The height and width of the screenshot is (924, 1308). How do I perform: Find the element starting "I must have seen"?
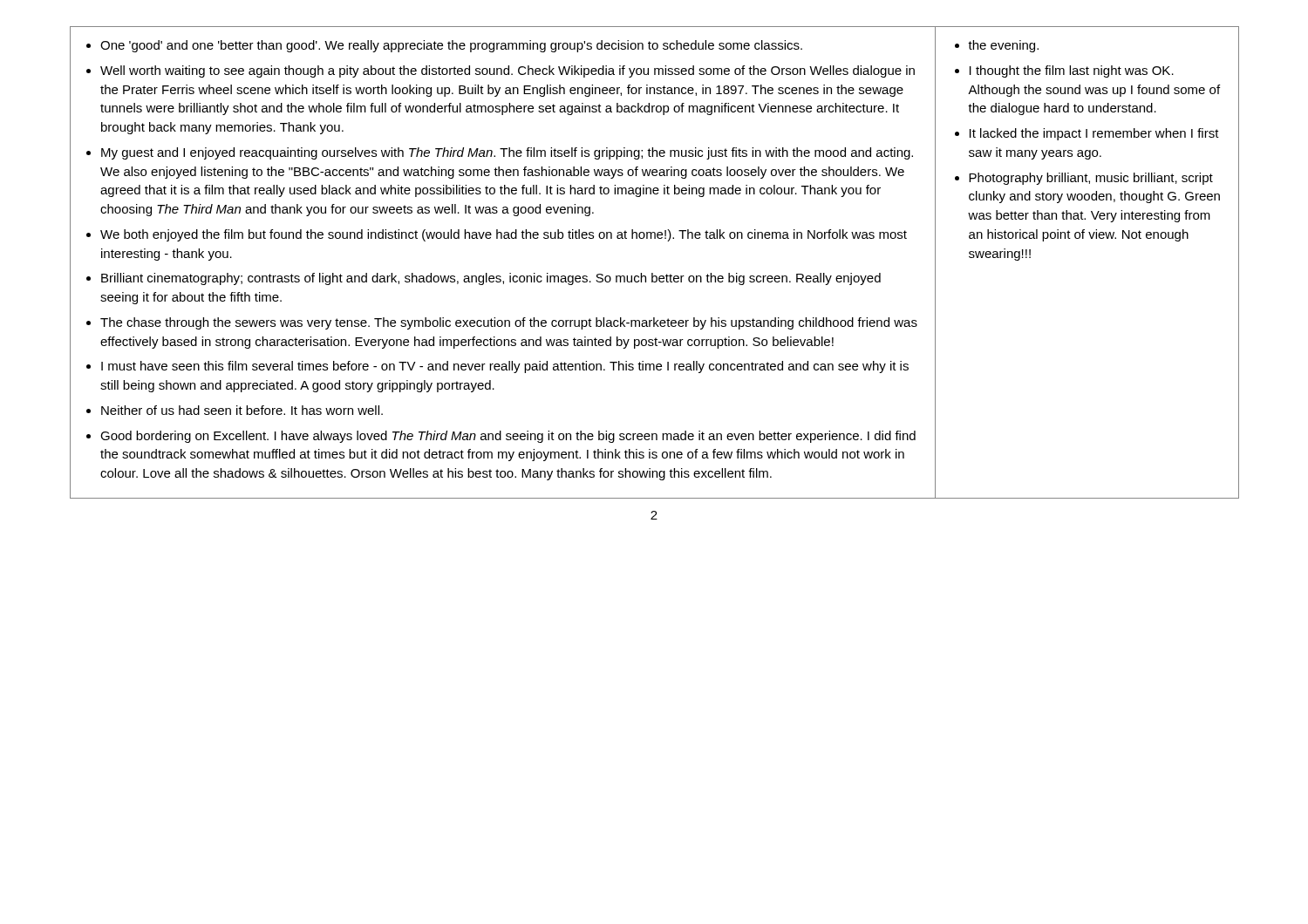tap(505, 375)
